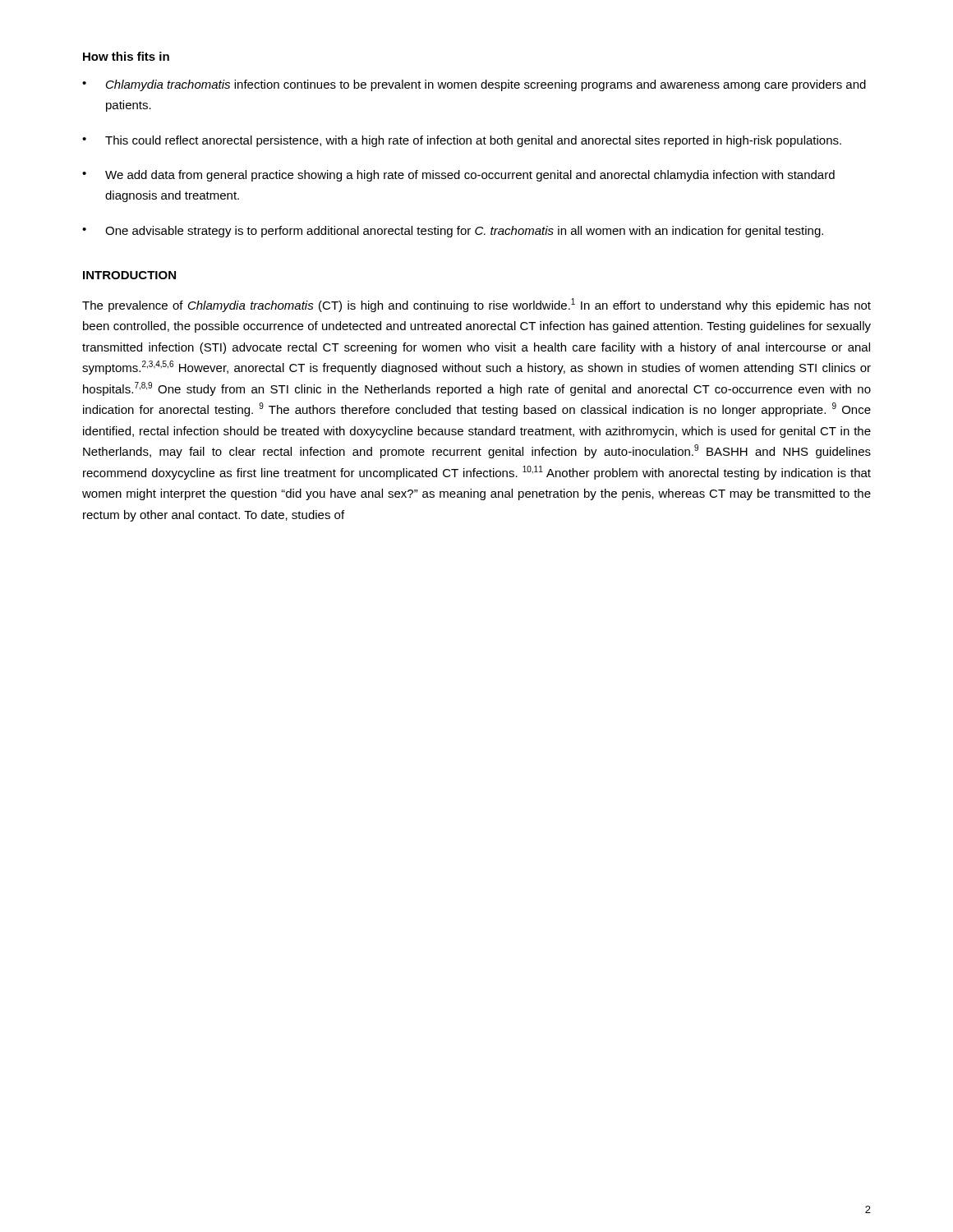
Task: Find the region starting "• This could reflect"
Action: [x=476, y=140]
